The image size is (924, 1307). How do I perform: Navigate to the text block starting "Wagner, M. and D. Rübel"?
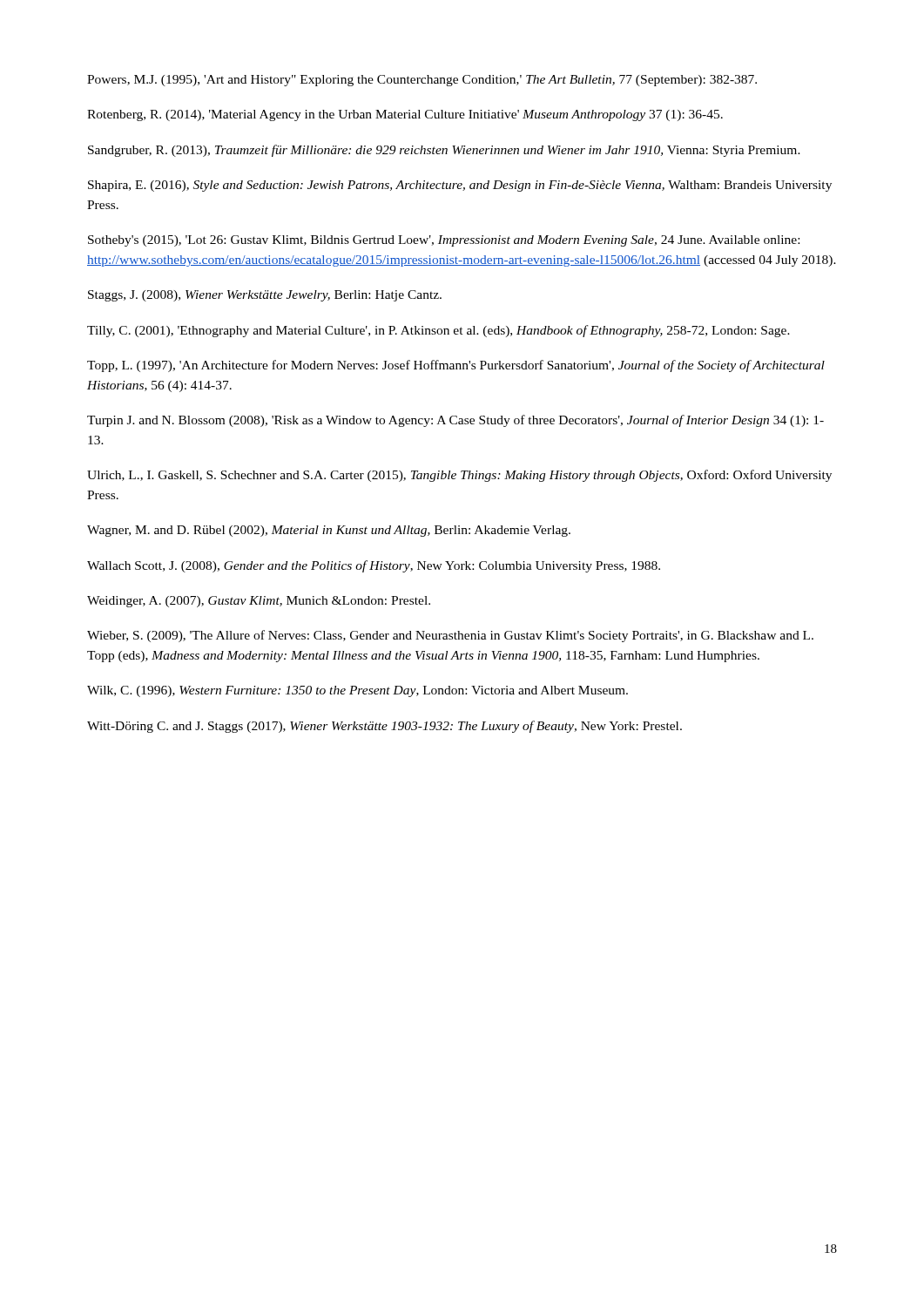tap(462, 530)
